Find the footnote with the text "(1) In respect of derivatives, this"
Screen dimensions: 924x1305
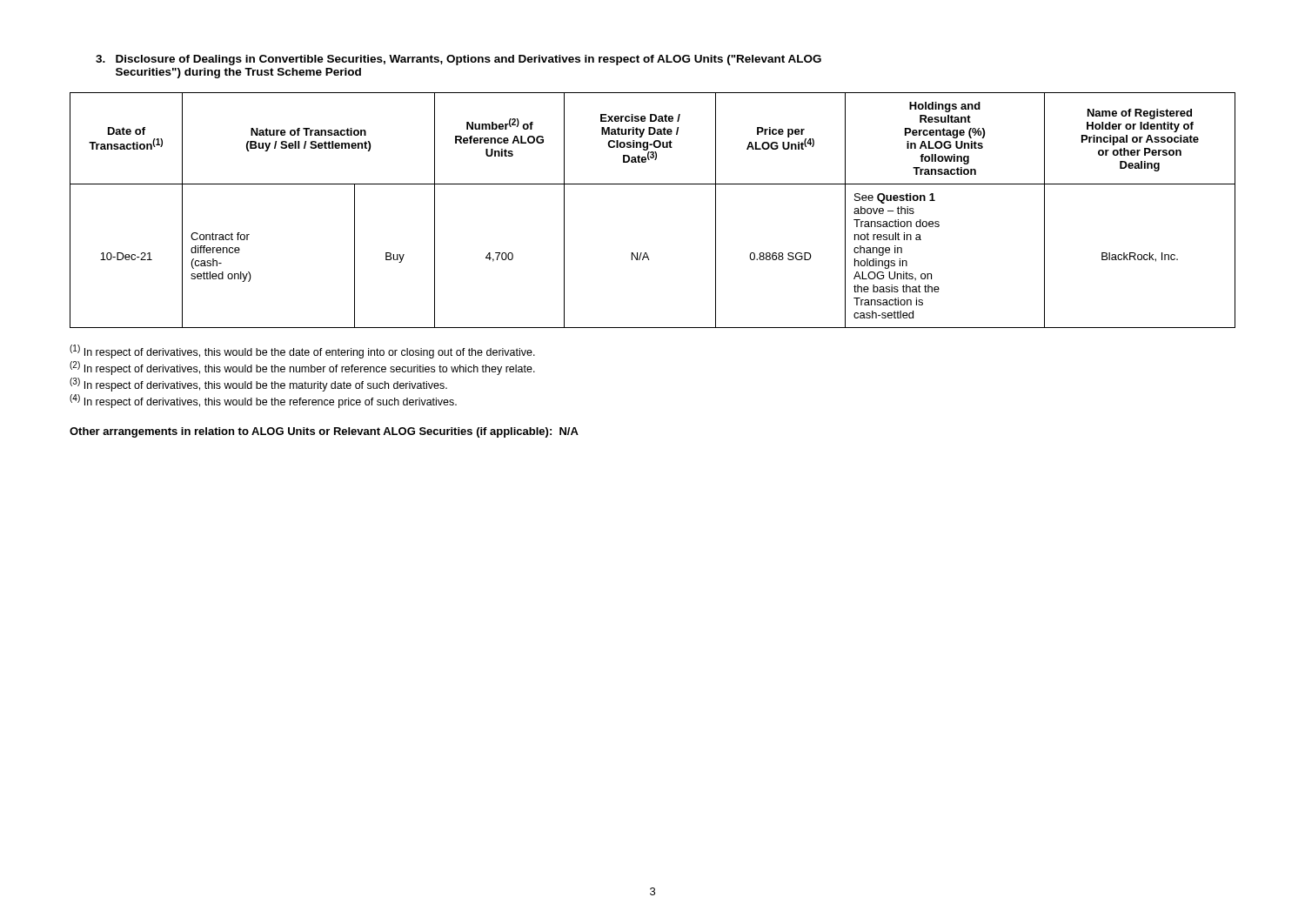coord(302,352)
